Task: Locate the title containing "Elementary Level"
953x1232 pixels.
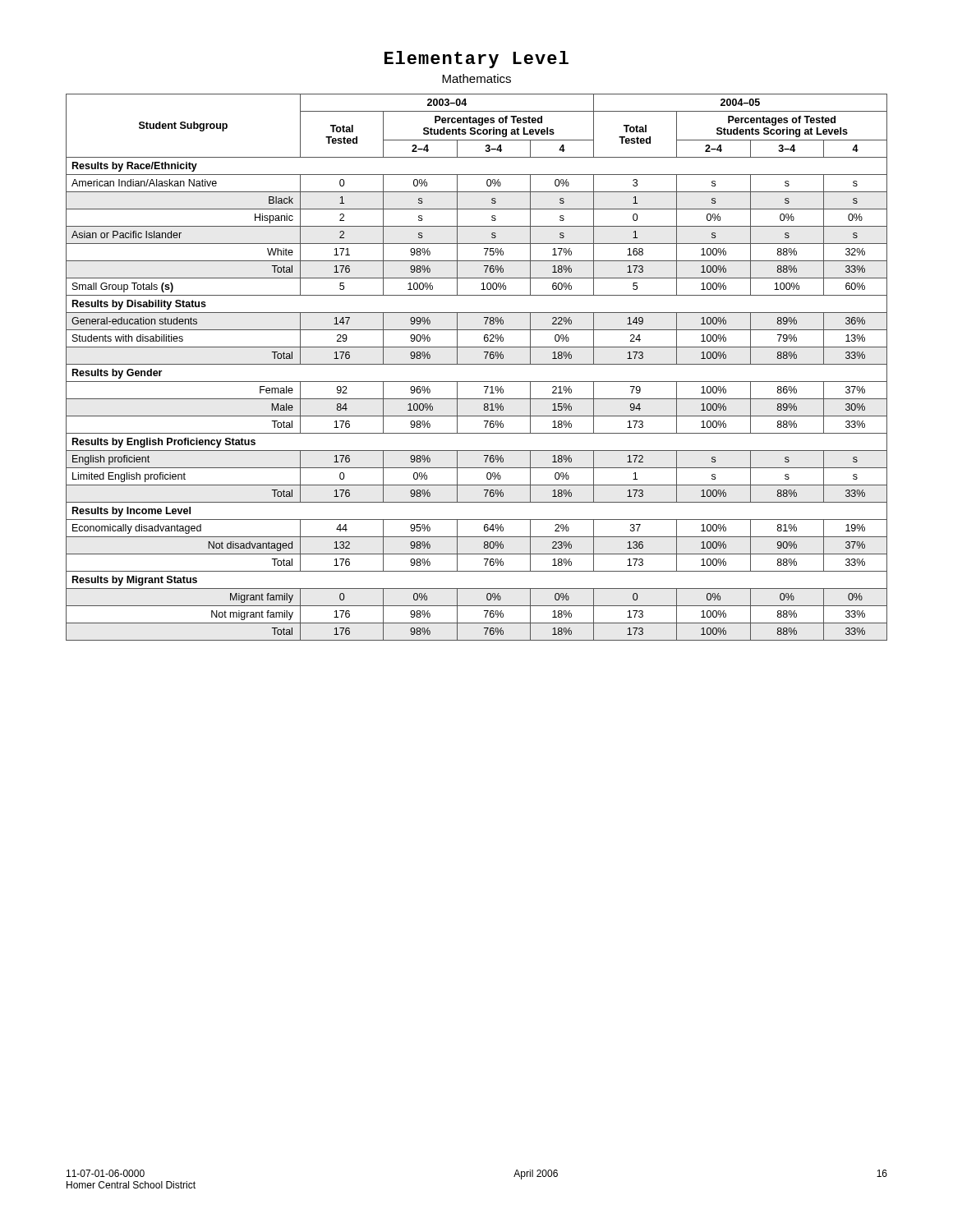Action: click(x=476, y=60)
